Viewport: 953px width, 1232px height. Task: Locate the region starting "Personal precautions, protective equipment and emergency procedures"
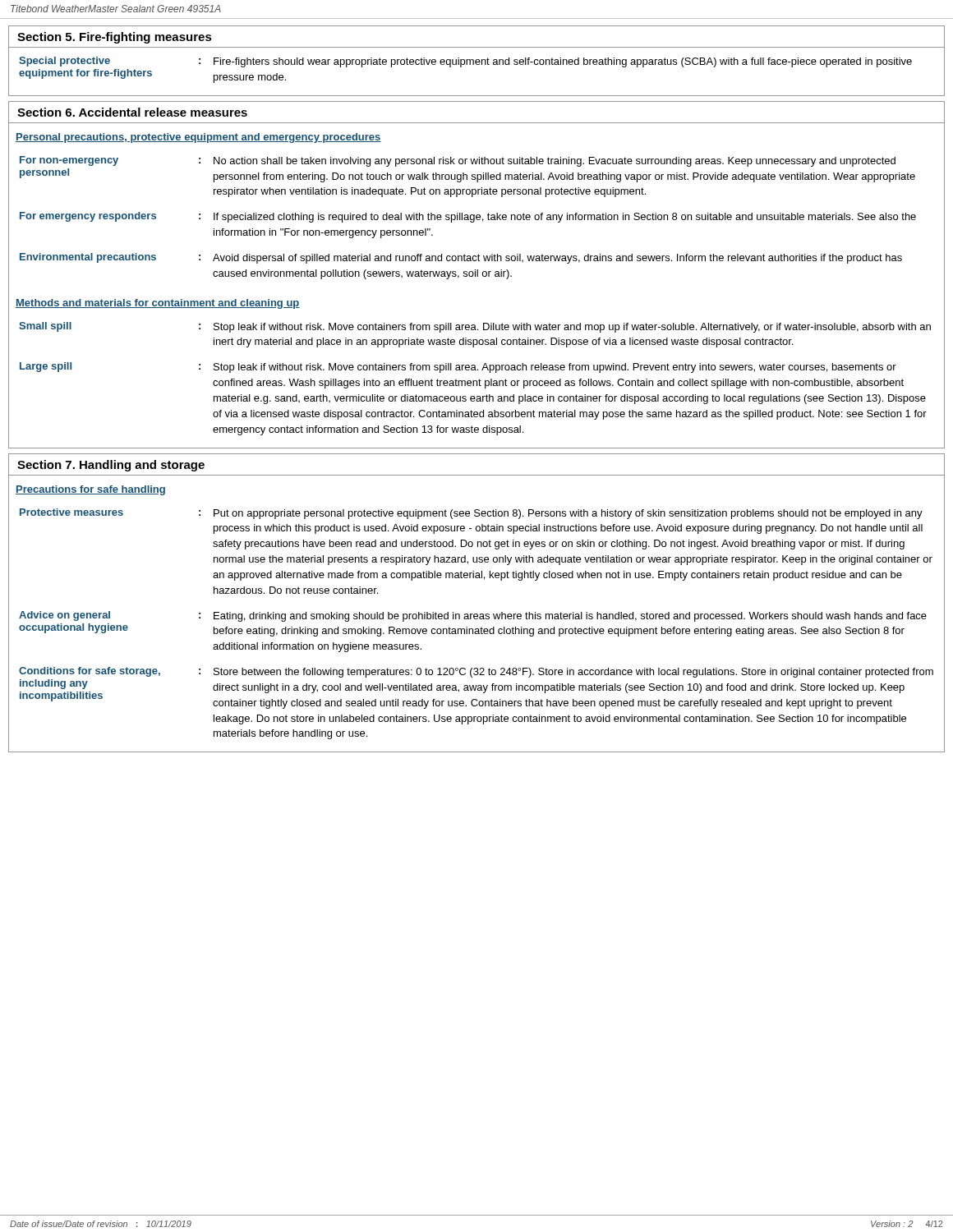(x=198, y=137)
